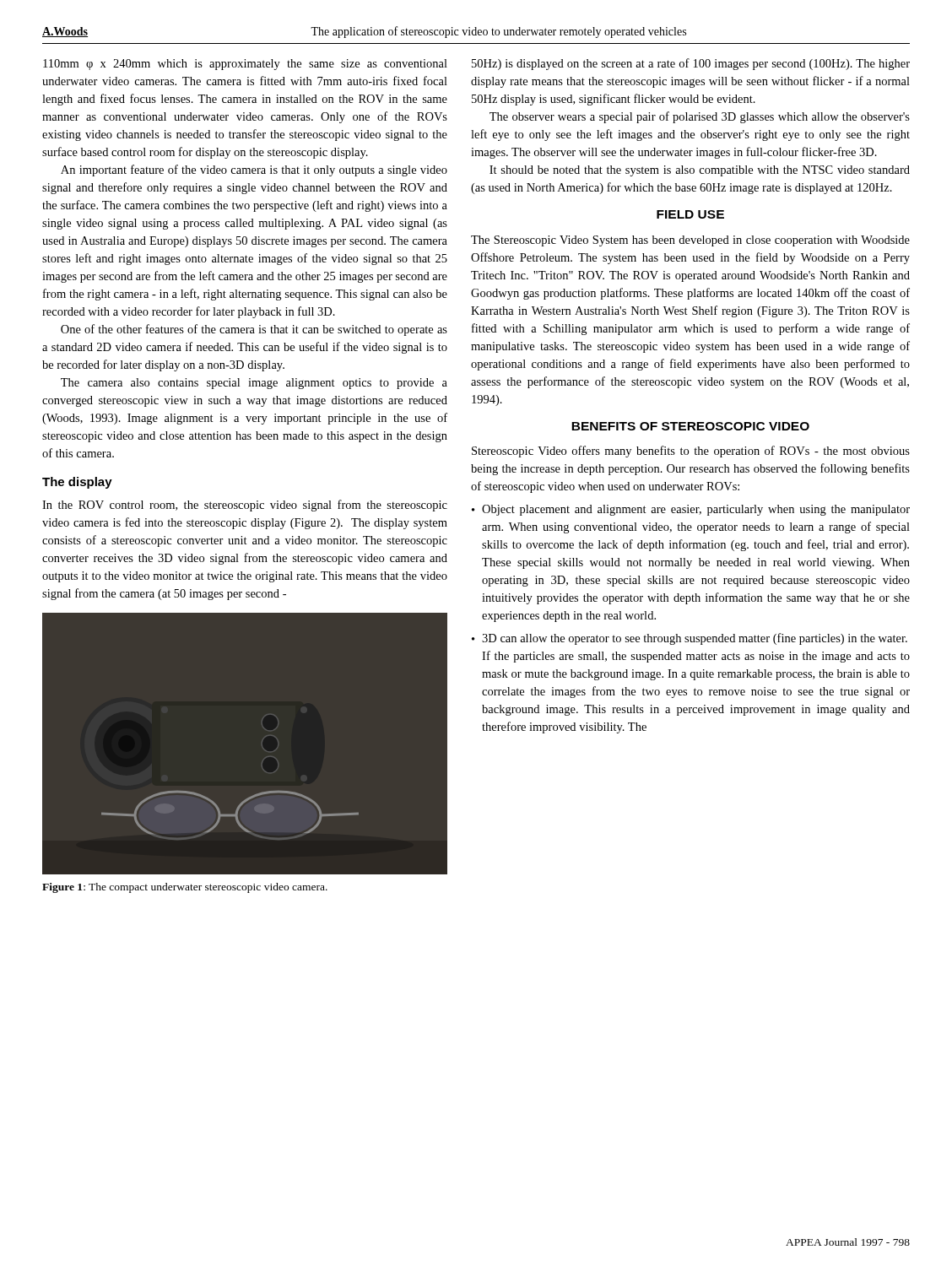
Task: Select the passage starting "50Hz) is displayed"
Action: (x=690, y=126)
